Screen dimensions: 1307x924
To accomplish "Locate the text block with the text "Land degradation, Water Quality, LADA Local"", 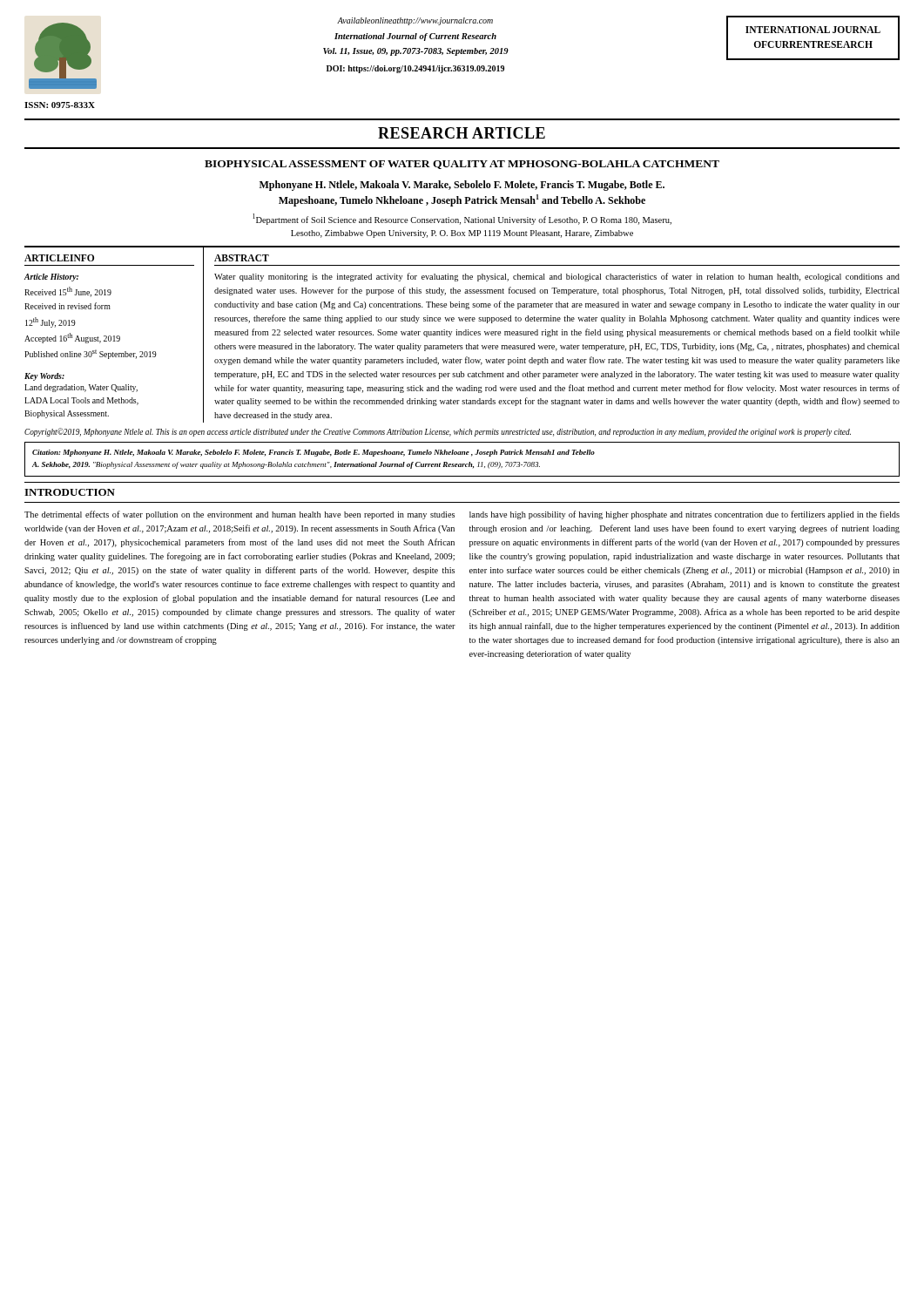I will (x=81, y=400).
